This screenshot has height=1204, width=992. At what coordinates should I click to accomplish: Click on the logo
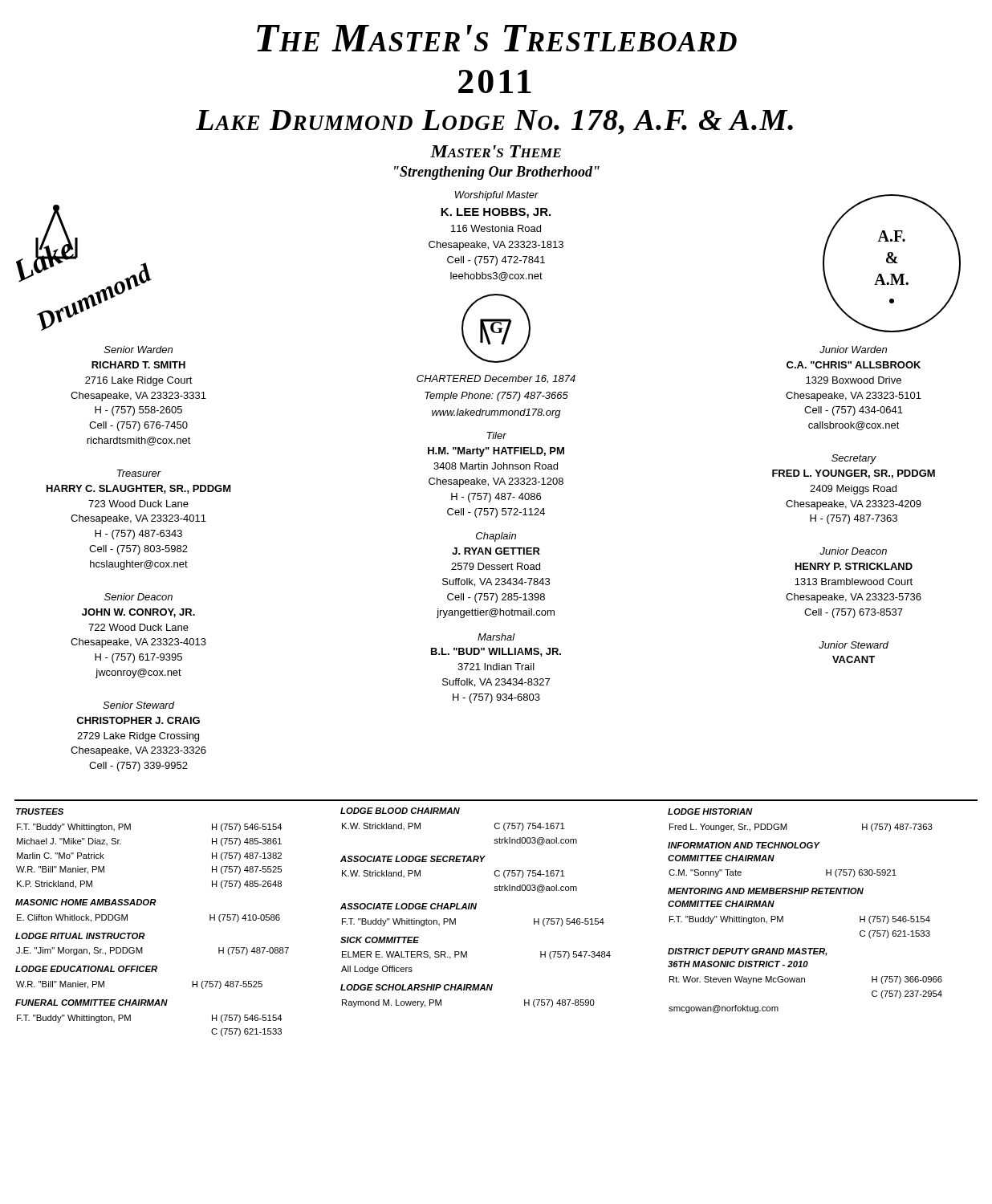(496, 329)
